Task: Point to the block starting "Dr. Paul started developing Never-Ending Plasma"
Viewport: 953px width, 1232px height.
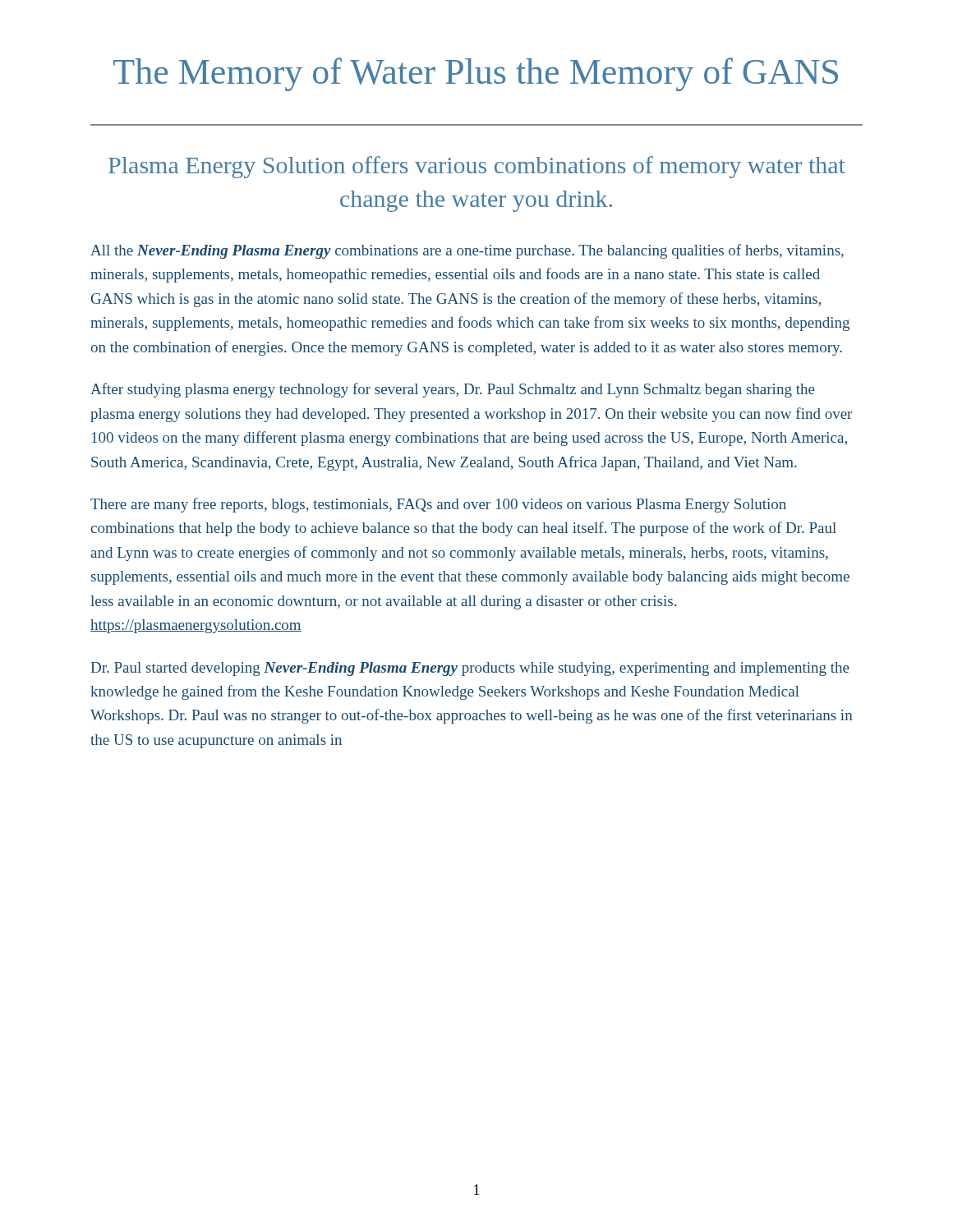Action: point(476,703)
